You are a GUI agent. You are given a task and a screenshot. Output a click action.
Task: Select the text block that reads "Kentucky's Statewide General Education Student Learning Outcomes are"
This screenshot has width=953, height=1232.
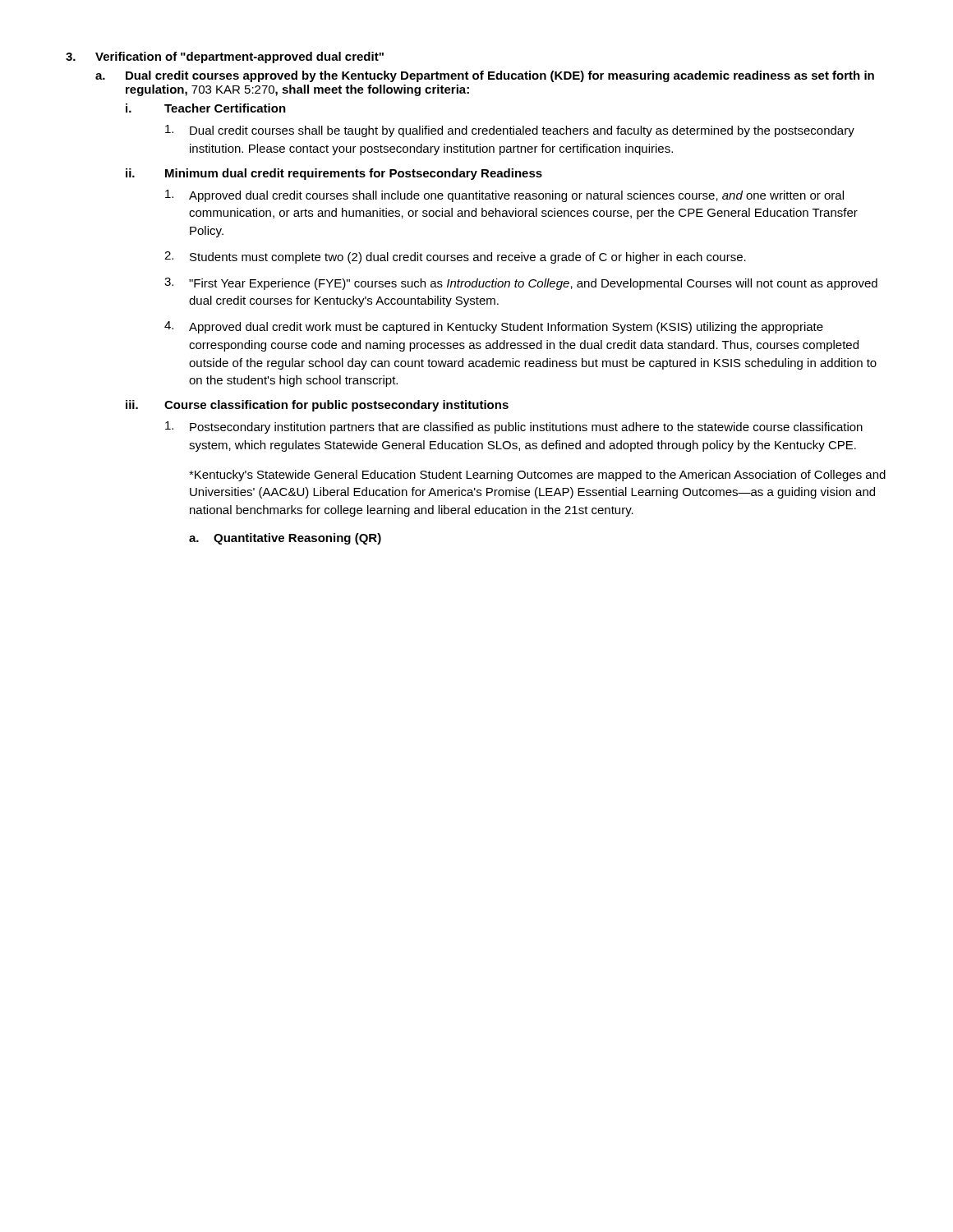coord(537,492)
